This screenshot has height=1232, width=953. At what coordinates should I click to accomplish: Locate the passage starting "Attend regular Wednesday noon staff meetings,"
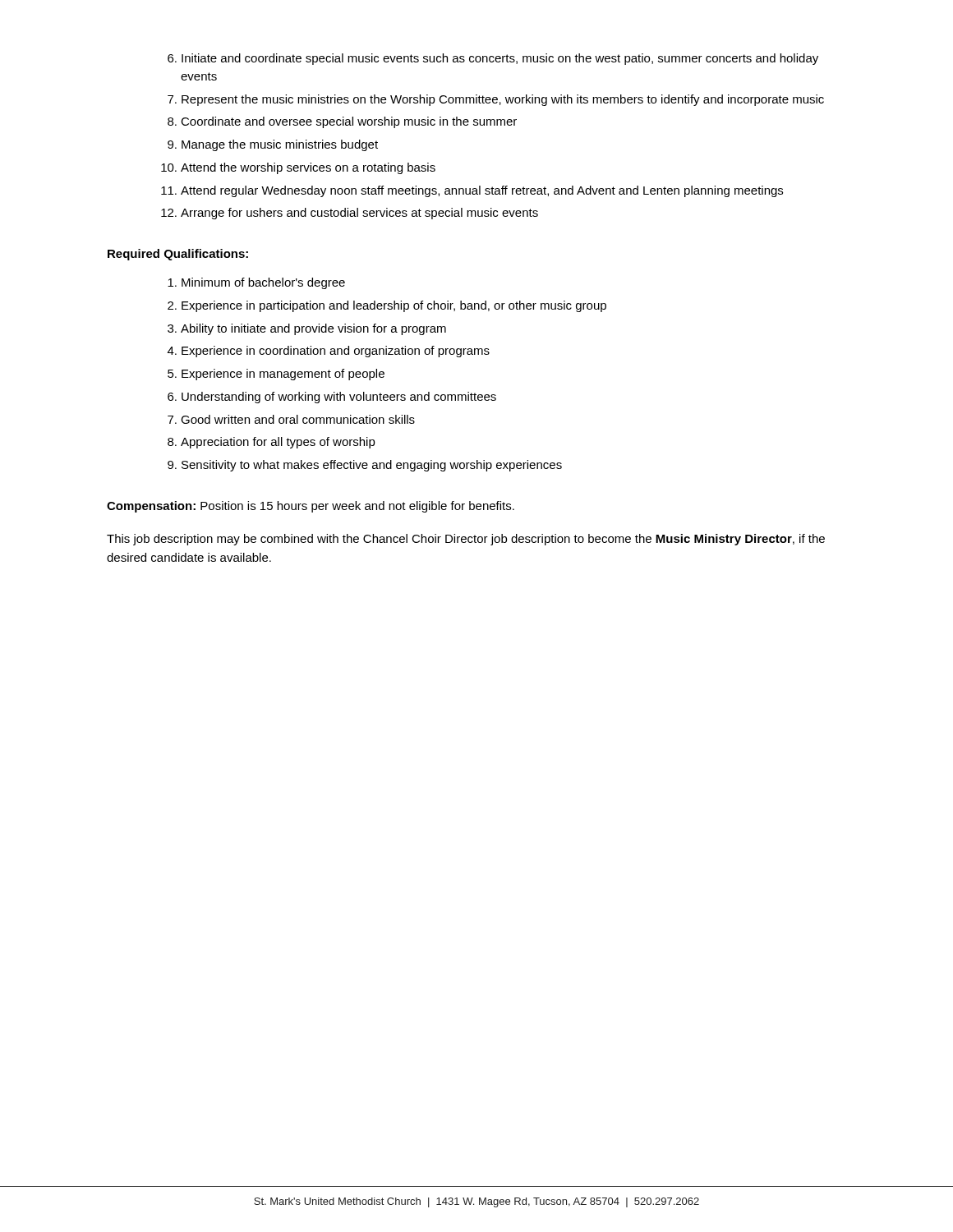(x=513, y=190)
